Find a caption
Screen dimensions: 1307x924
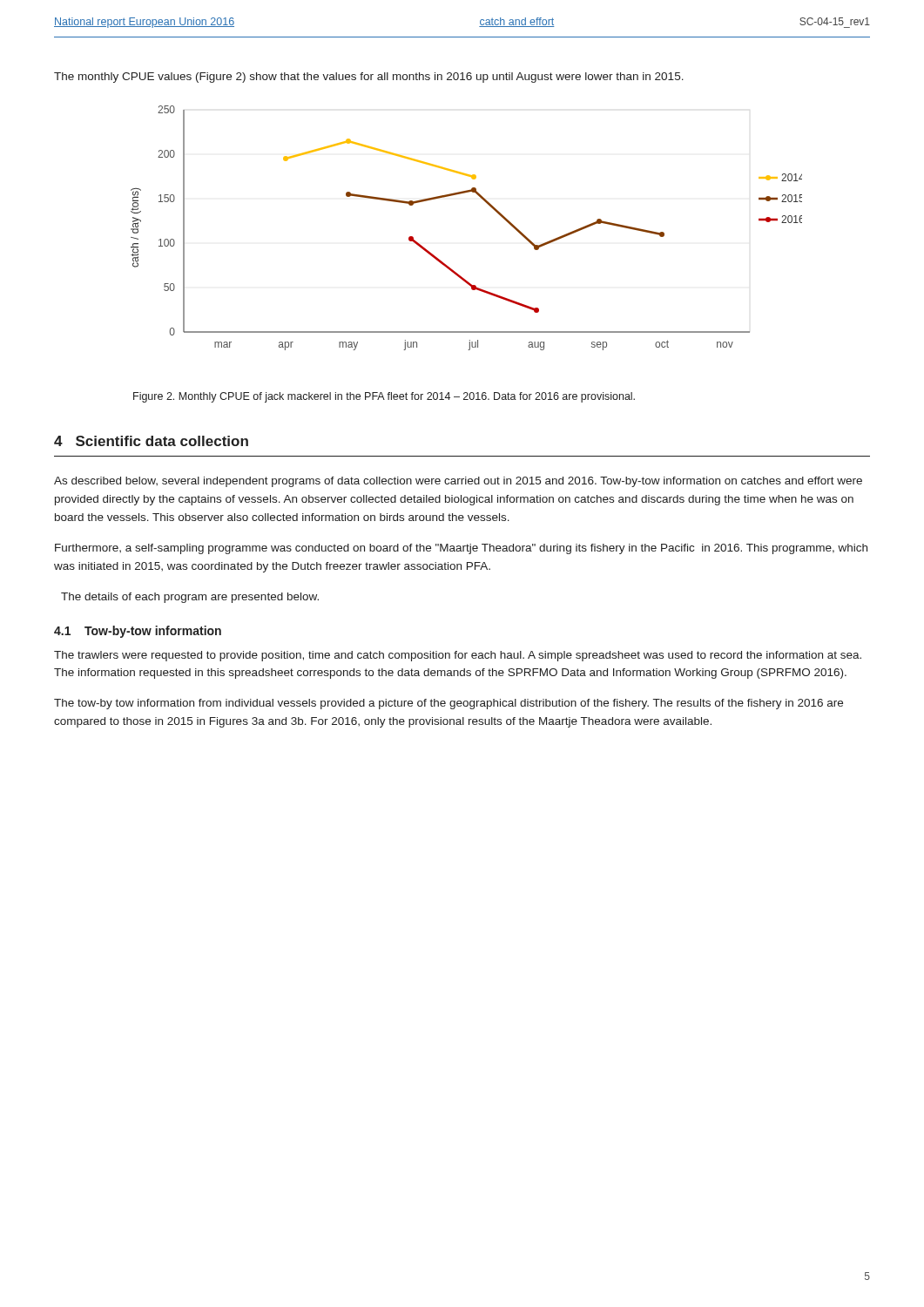pyautogui.click(x=384, y=397)
